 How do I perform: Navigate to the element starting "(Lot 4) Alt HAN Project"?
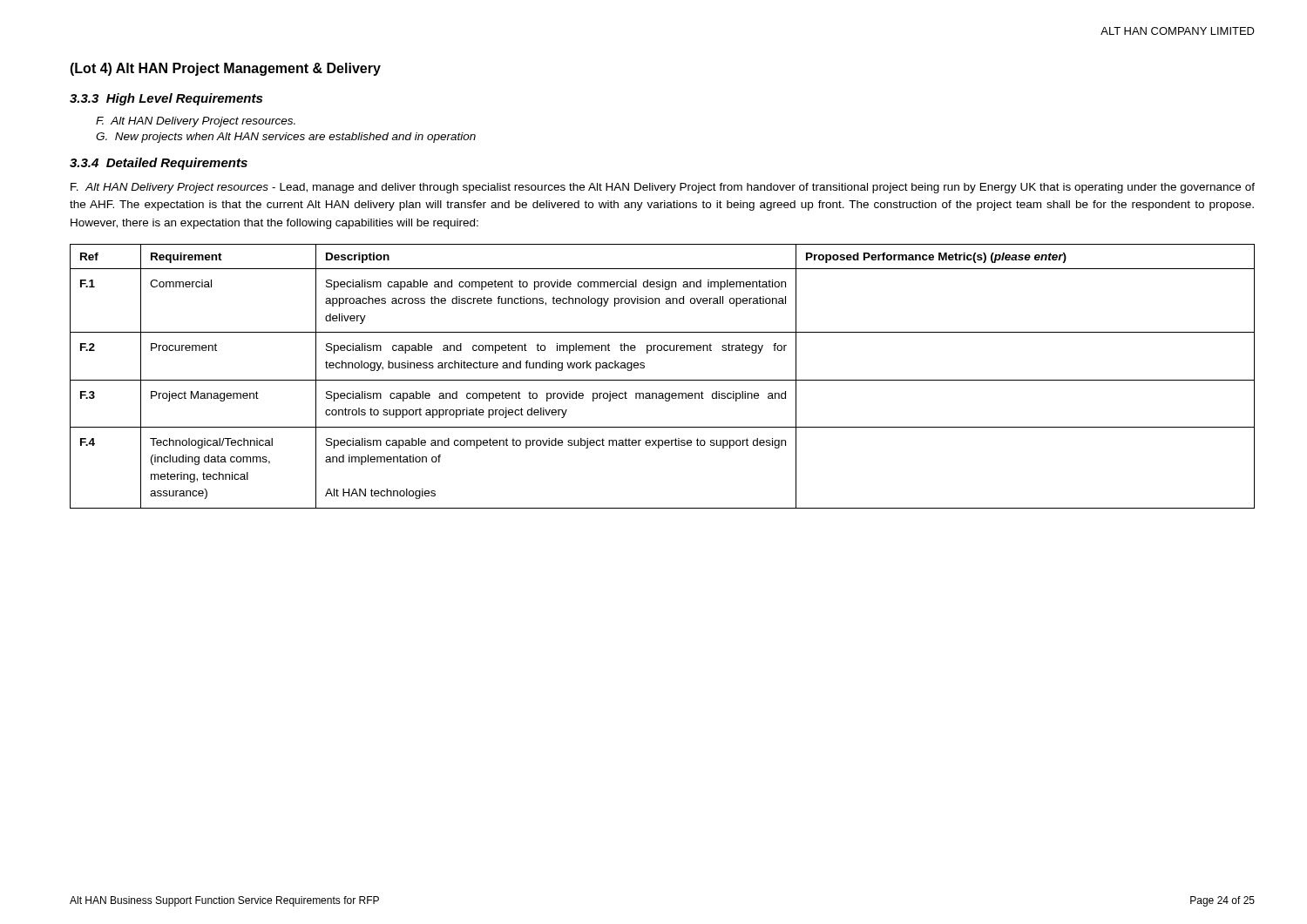point(225,68)
